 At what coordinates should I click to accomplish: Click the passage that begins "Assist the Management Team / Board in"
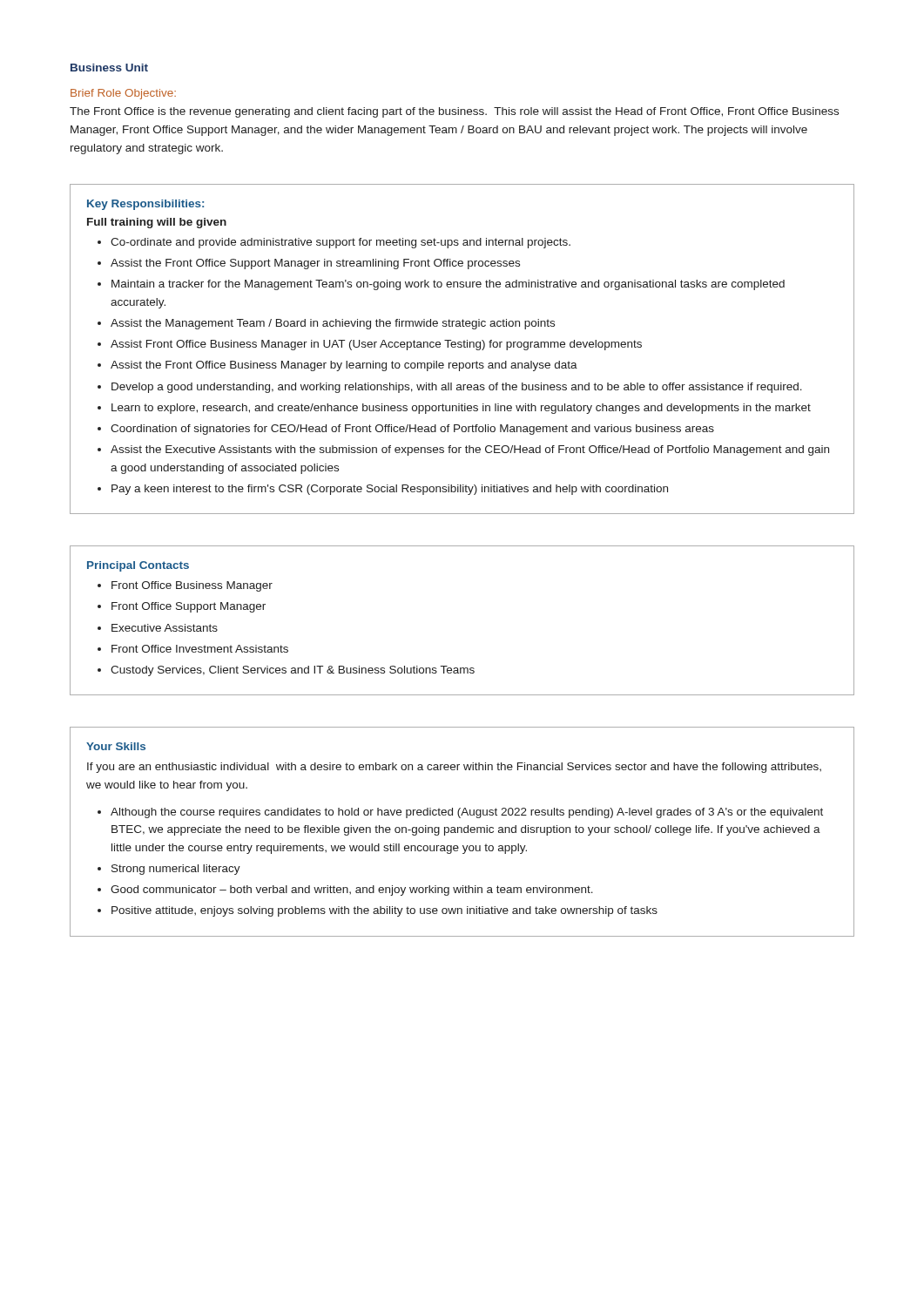click(333, 323)
